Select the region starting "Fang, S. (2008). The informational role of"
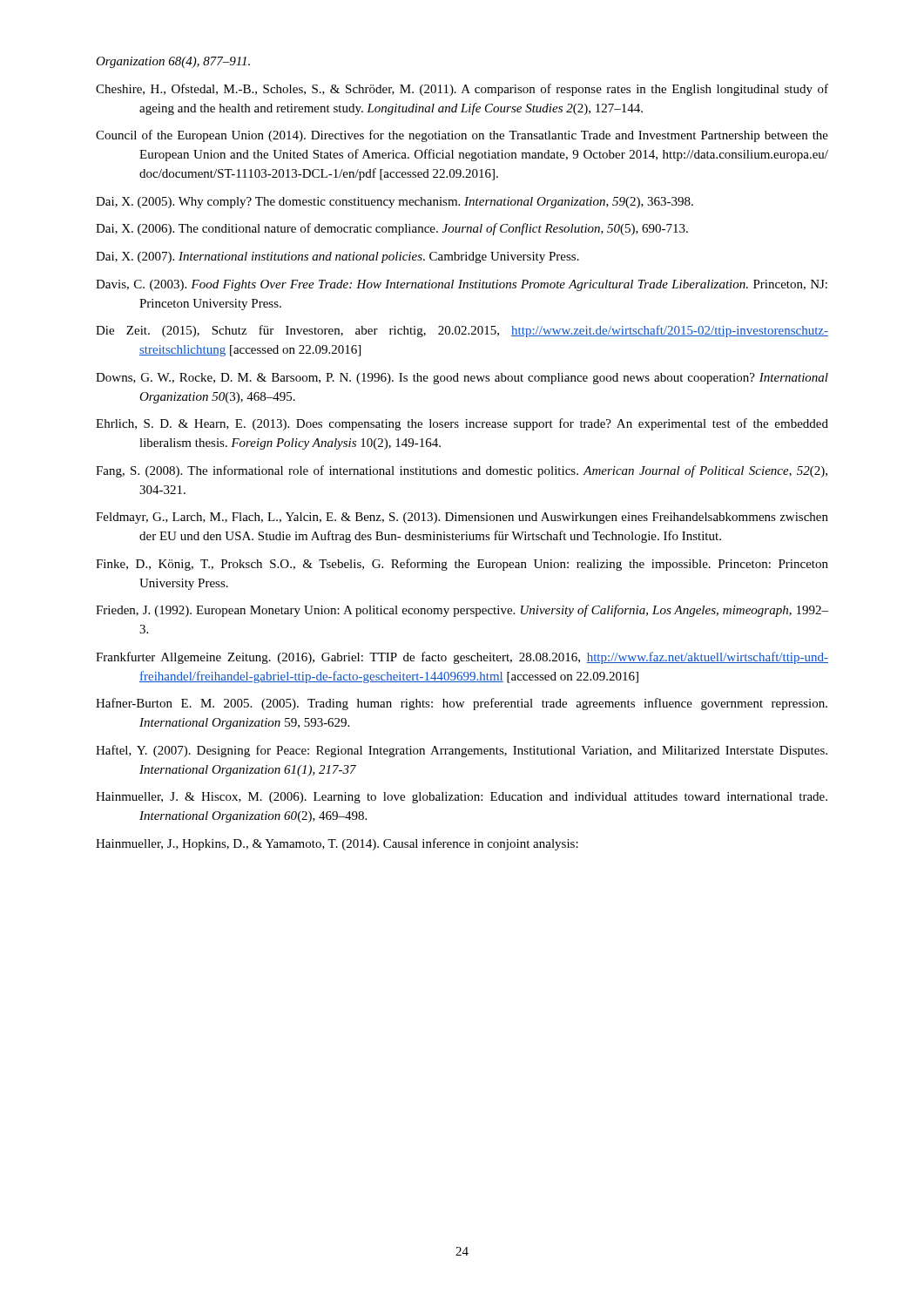 [462, 480]
